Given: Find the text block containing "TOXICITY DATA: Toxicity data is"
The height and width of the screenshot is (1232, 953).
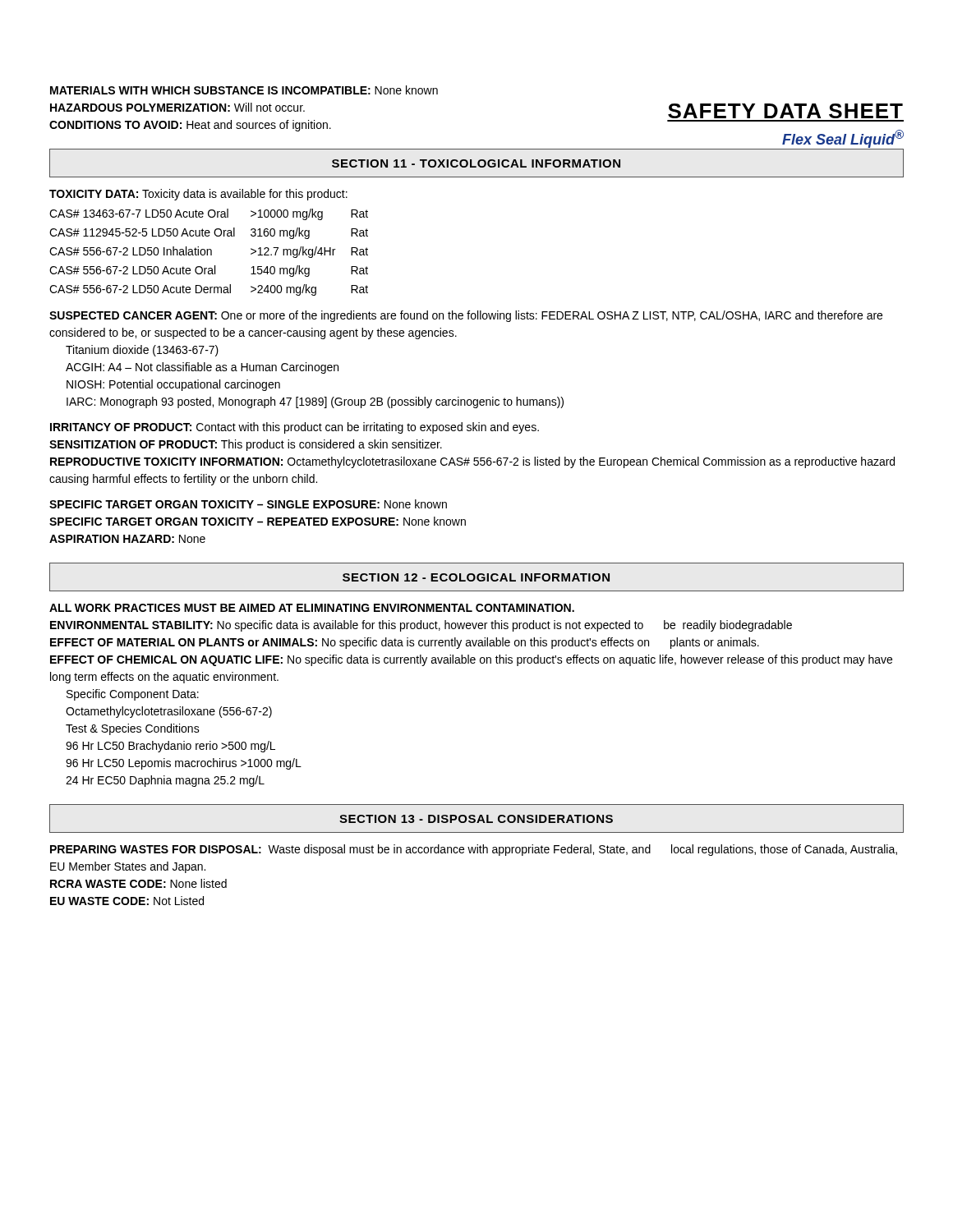Looking at the screenshot, I should click(216, 243).
